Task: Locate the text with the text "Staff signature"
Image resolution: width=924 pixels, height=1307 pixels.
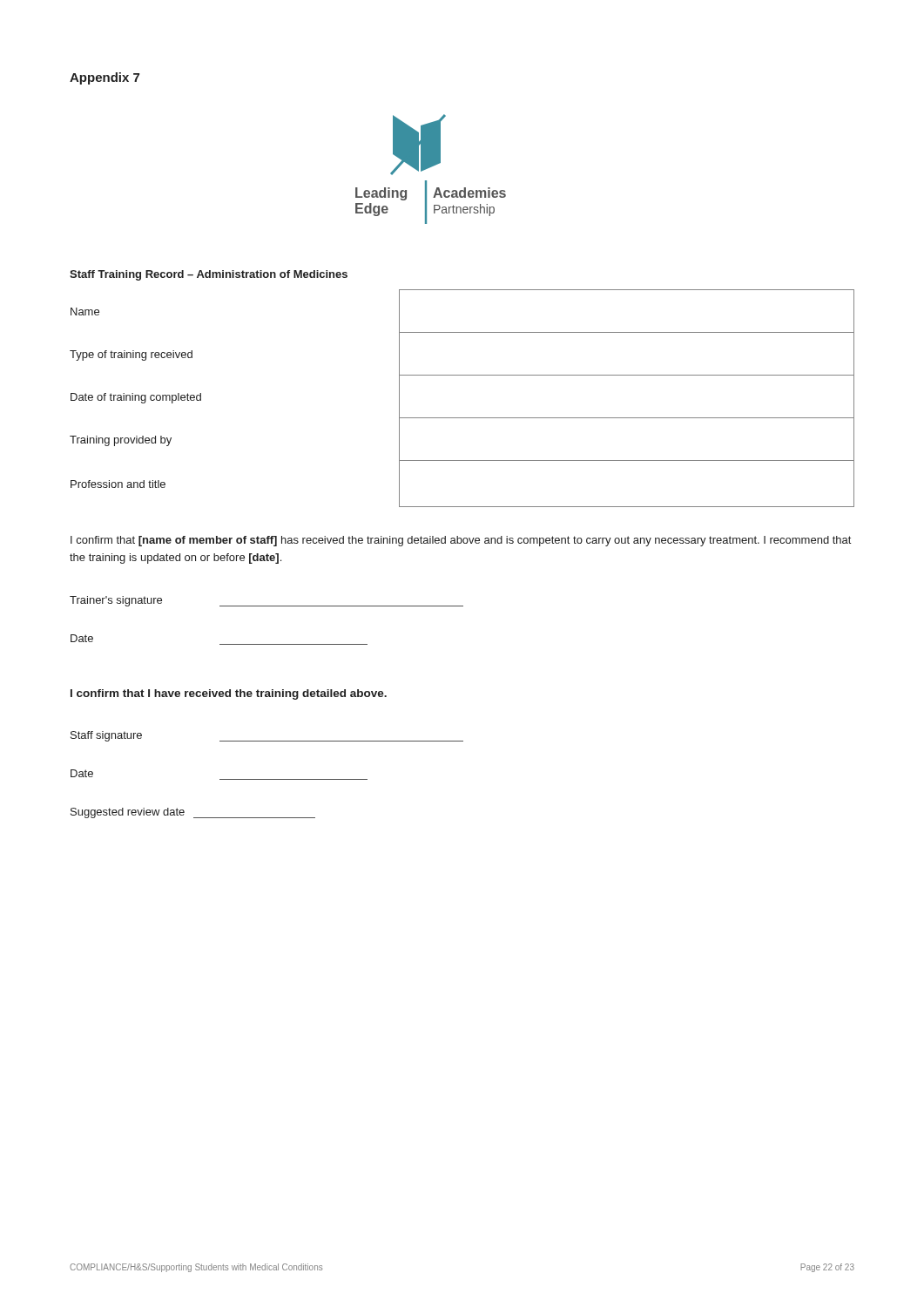Action: point(266,735)
